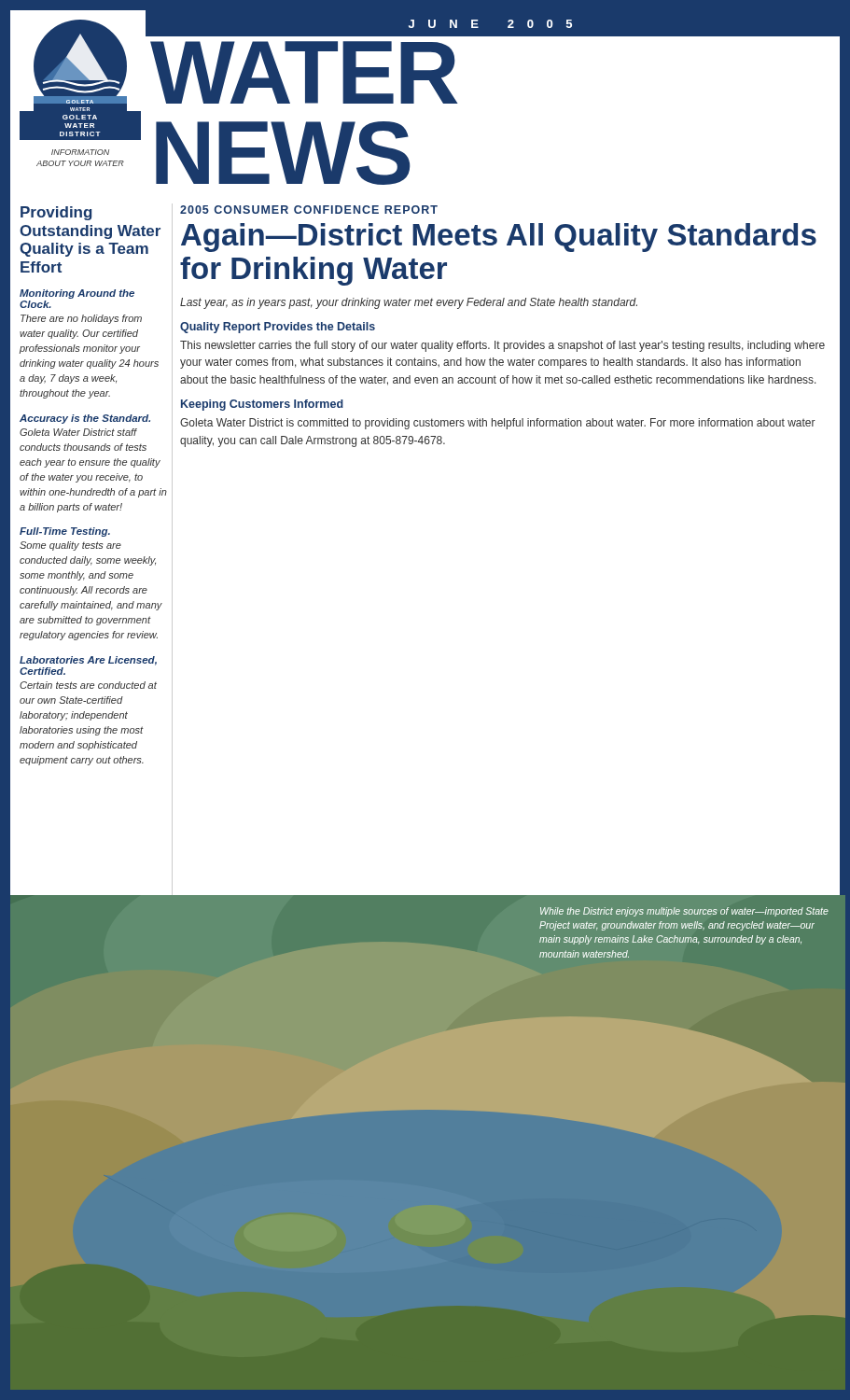Locate the logo
The height and width of the screenshot is (1400, 850).
pyautogui.click(x=80, y=80)
